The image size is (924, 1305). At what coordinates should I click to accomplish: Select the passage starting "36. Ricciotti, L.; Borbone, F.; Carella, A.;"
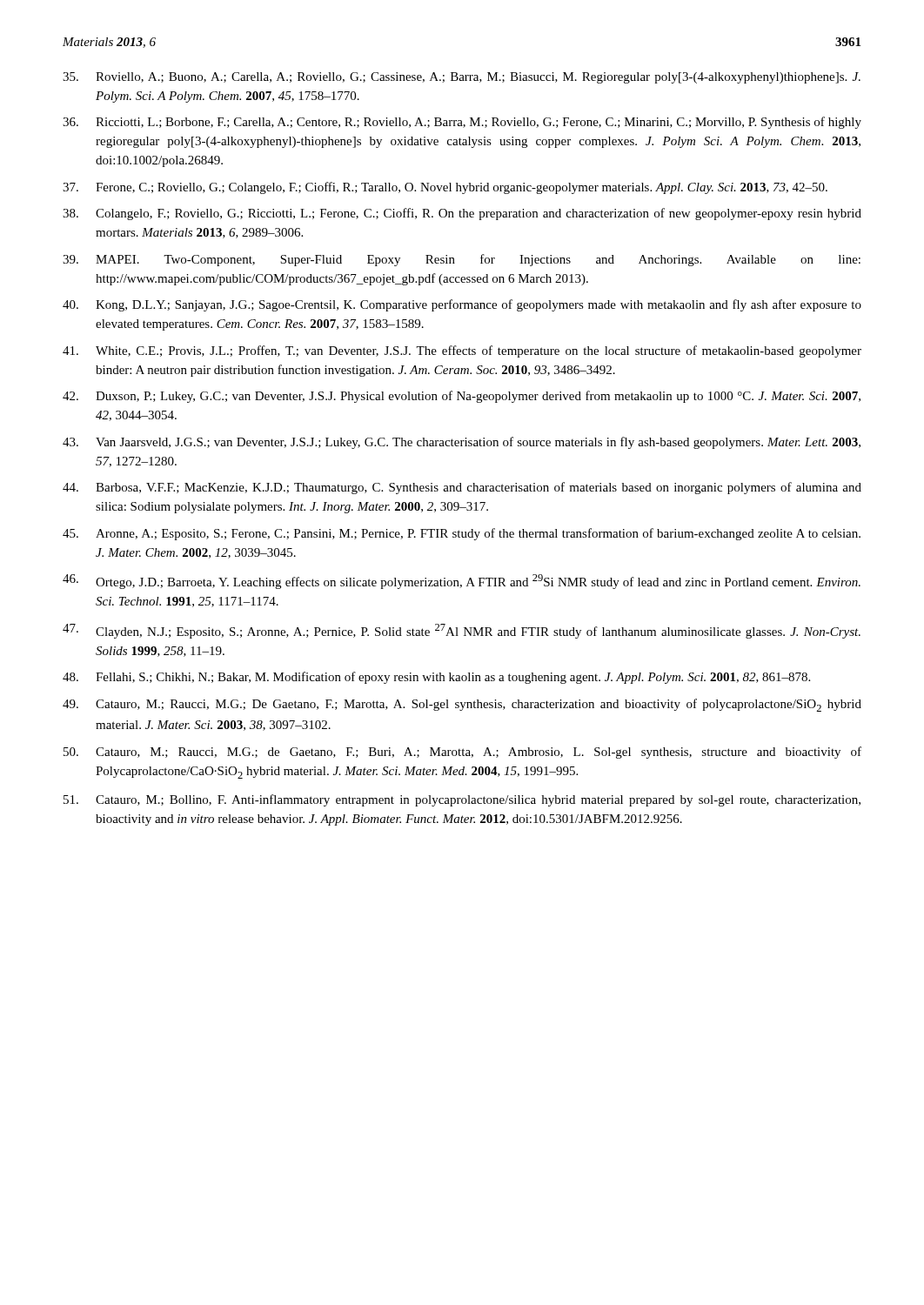(x=462, y=142)
